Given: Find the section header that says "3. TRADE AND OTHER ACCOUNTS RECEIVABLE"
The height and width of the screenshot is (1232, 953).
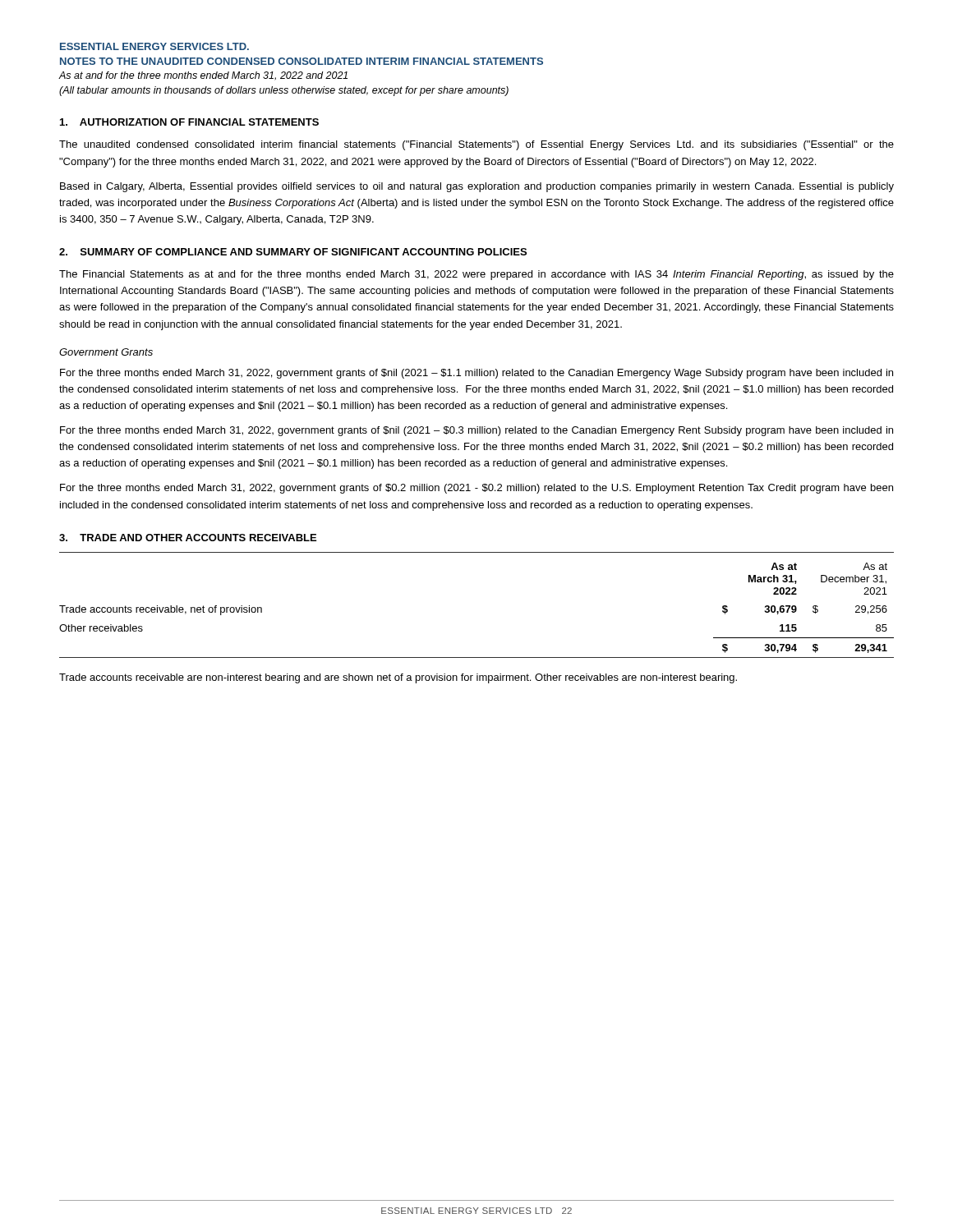Looking at the screenshot, I should (x=188, y=537).
